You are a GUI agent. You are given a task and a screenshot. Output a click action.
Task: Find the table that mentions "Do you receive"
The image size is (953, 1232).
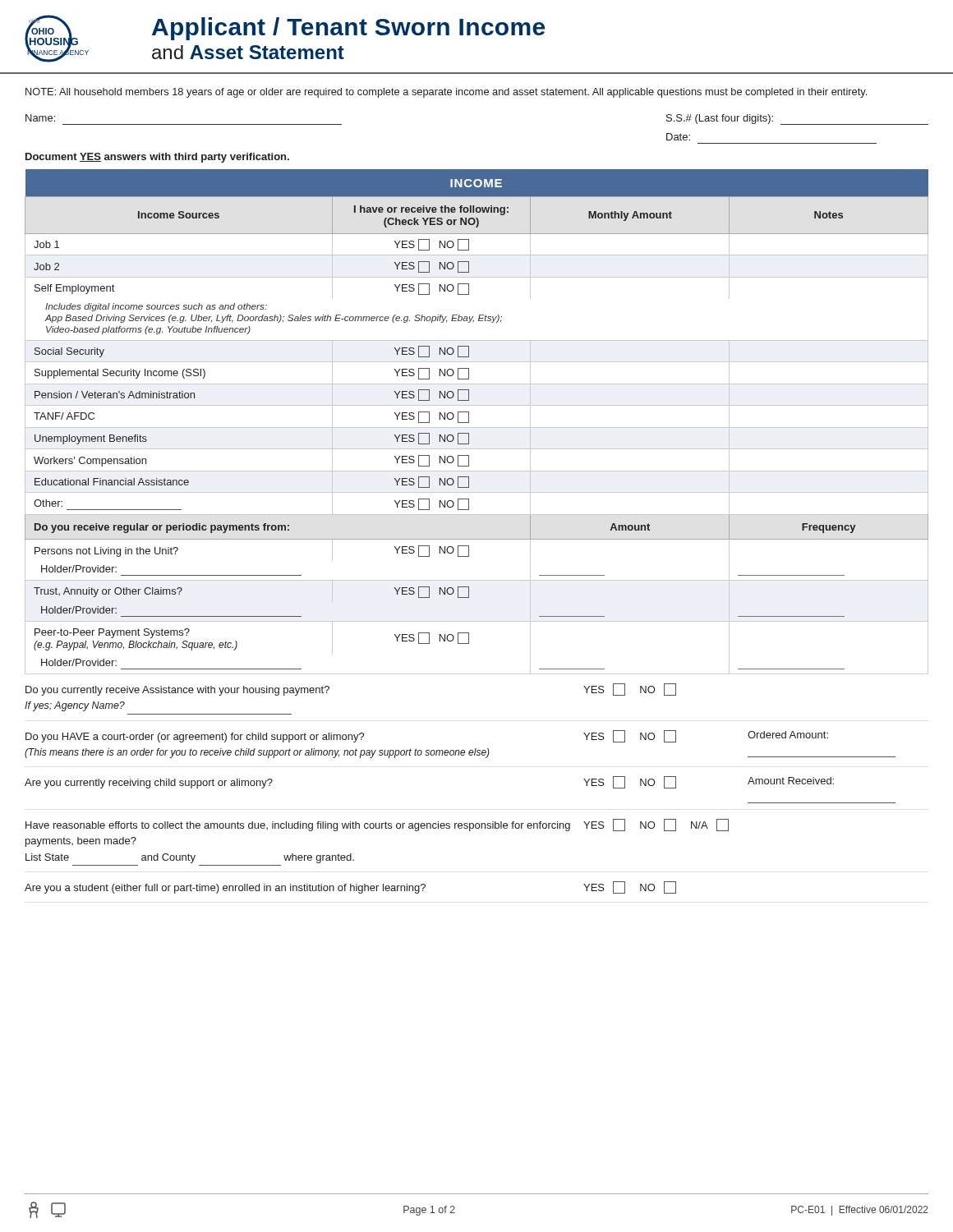[x=476, y=422]
